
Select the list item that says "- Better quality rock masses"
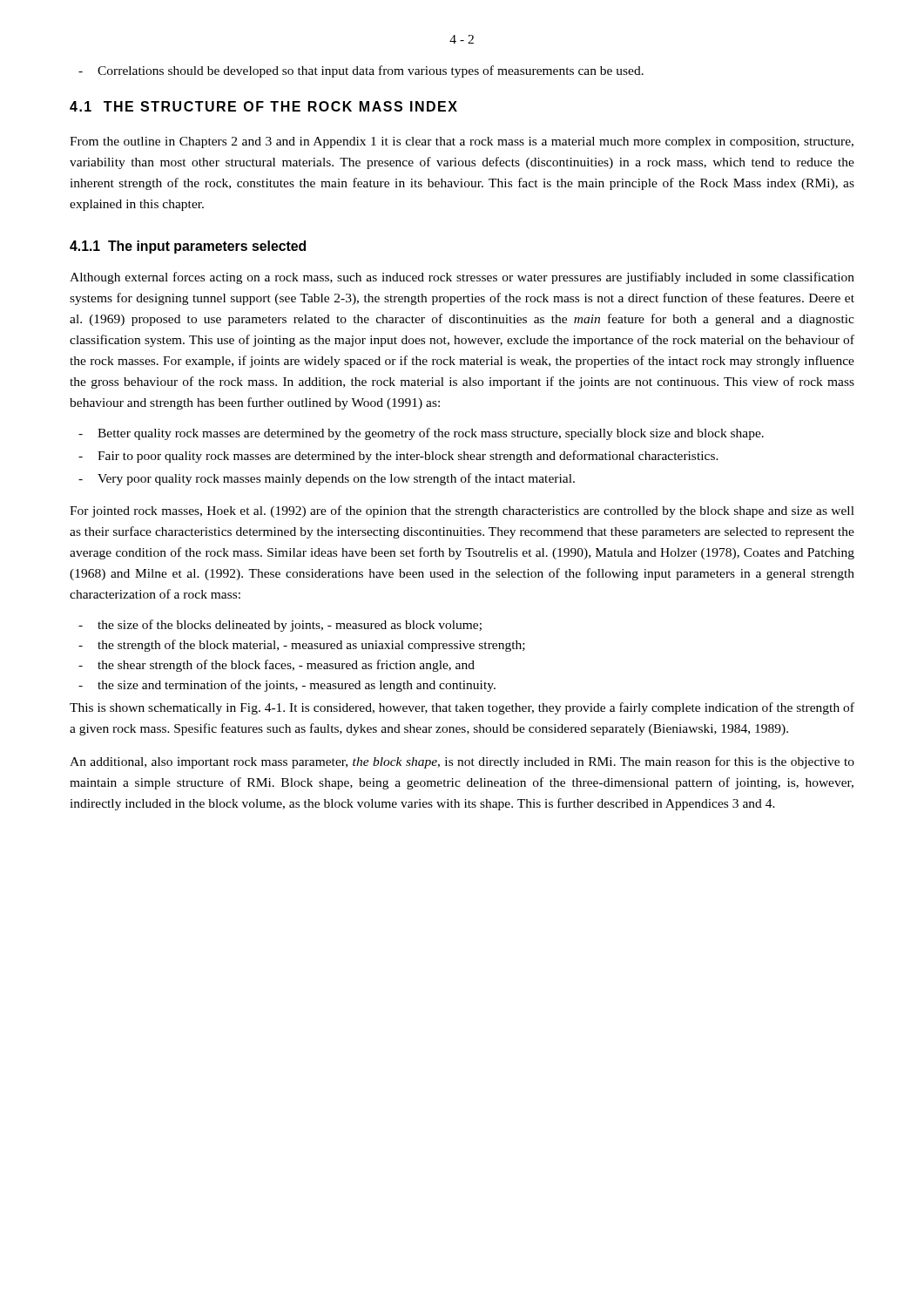point(466,433)
